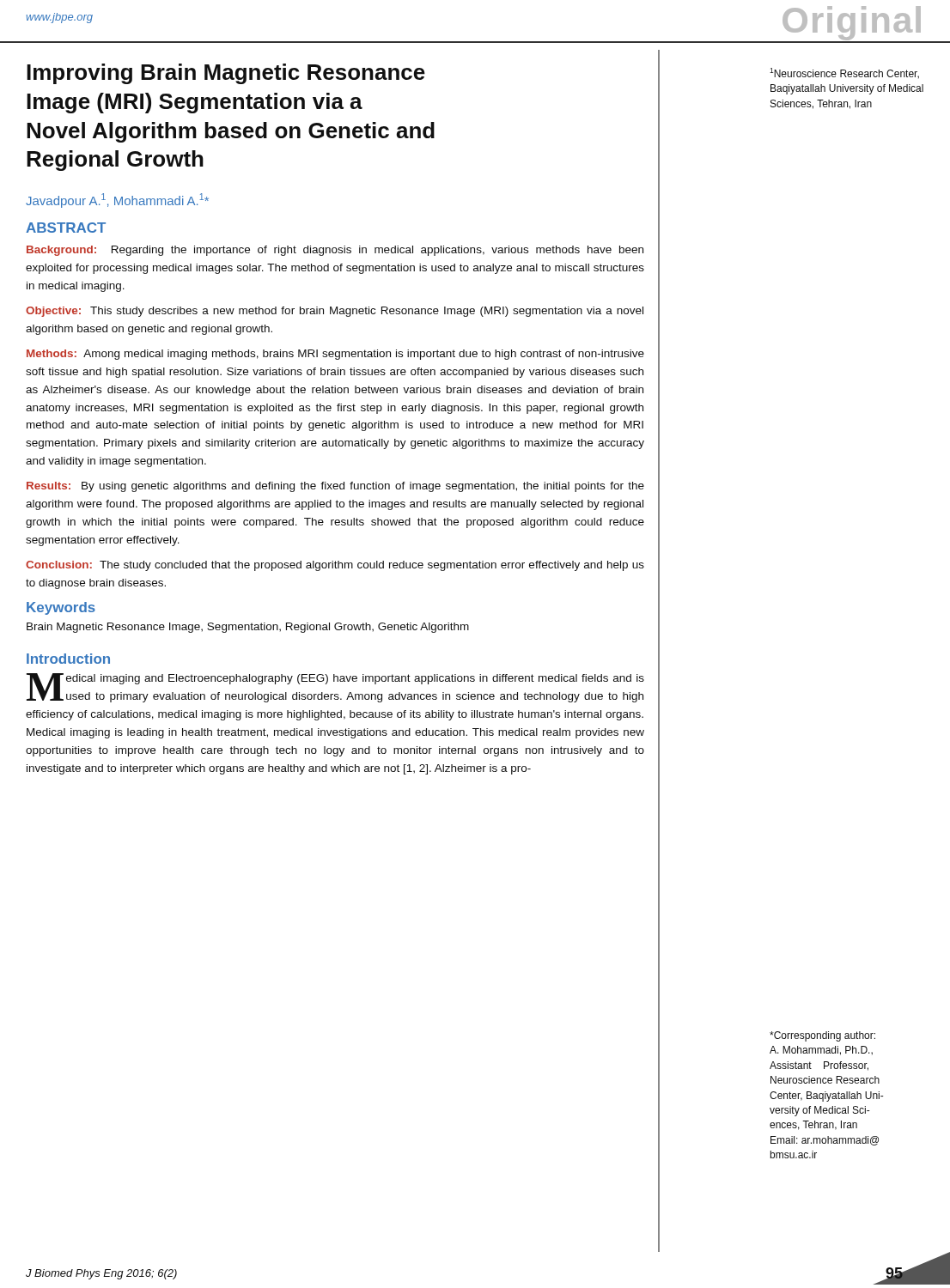950x1288 pixels.
Task: Find the text block that reads "Brain Magnetic Resonance"
Action: (247, 626)
